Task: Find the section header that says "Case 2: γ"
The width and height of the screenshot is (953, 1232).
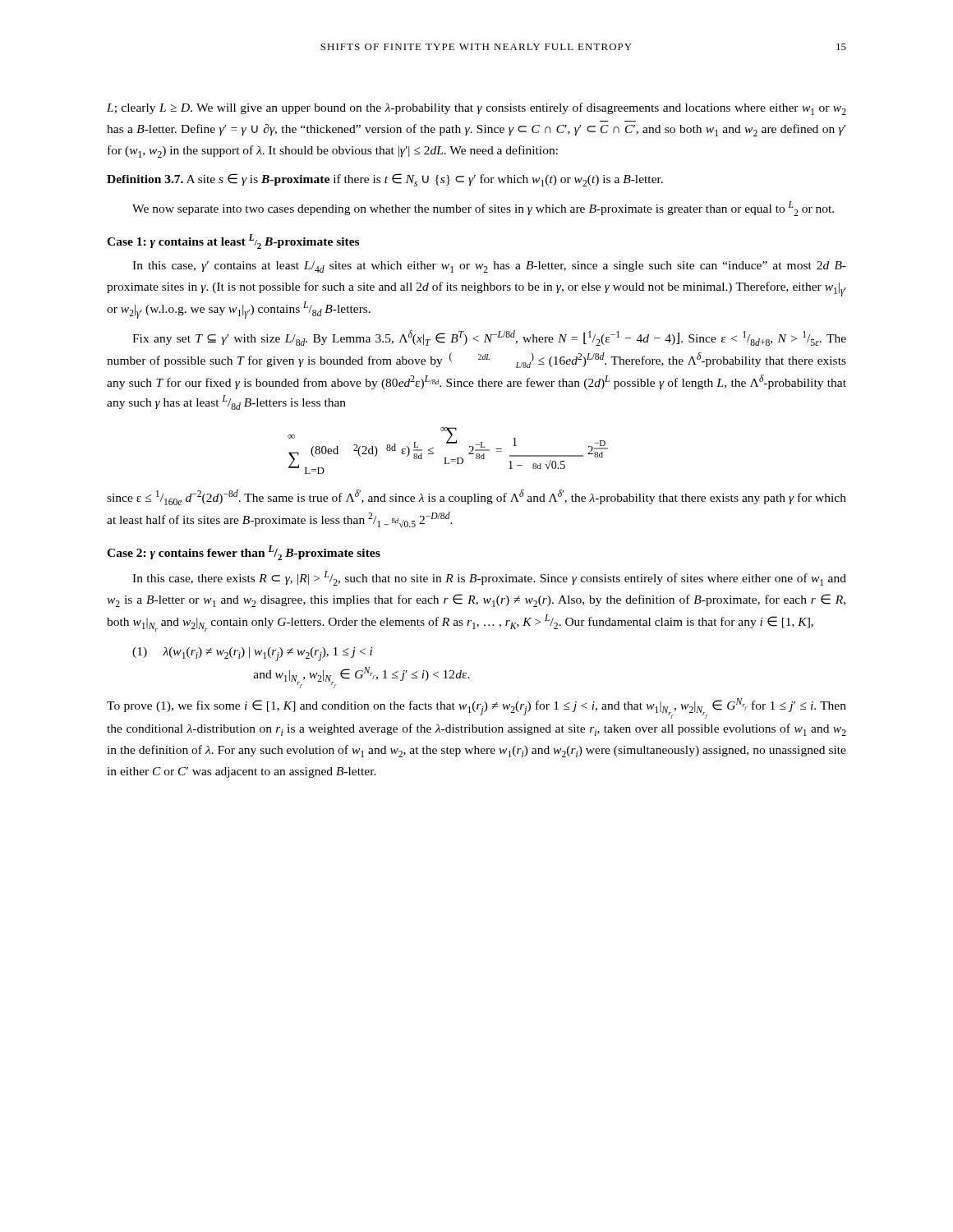Action: pyautogui.click(x=243, y=553)
